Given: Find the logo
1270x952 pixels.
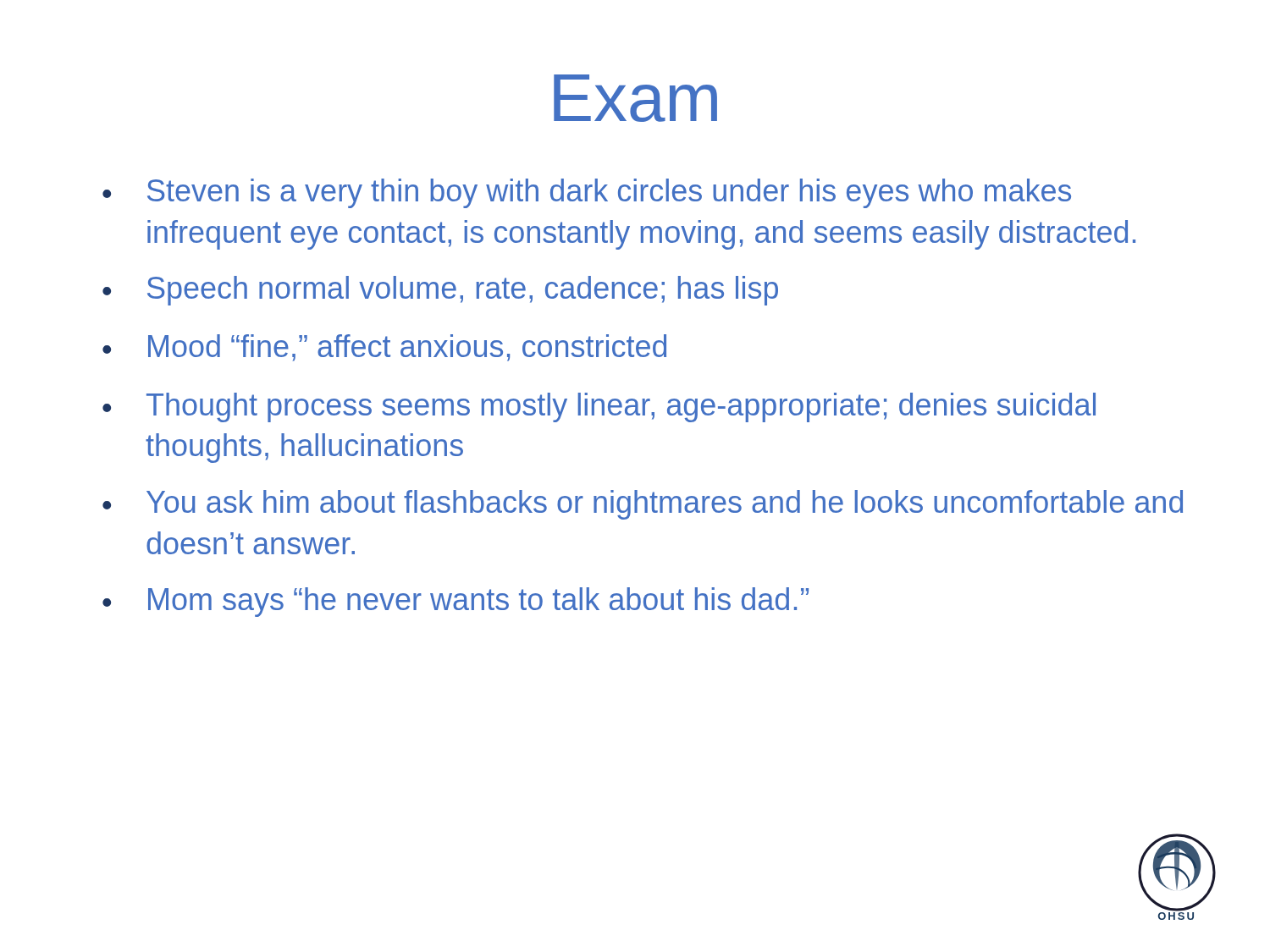Looking at the screenshot, I should point(1177,874).
